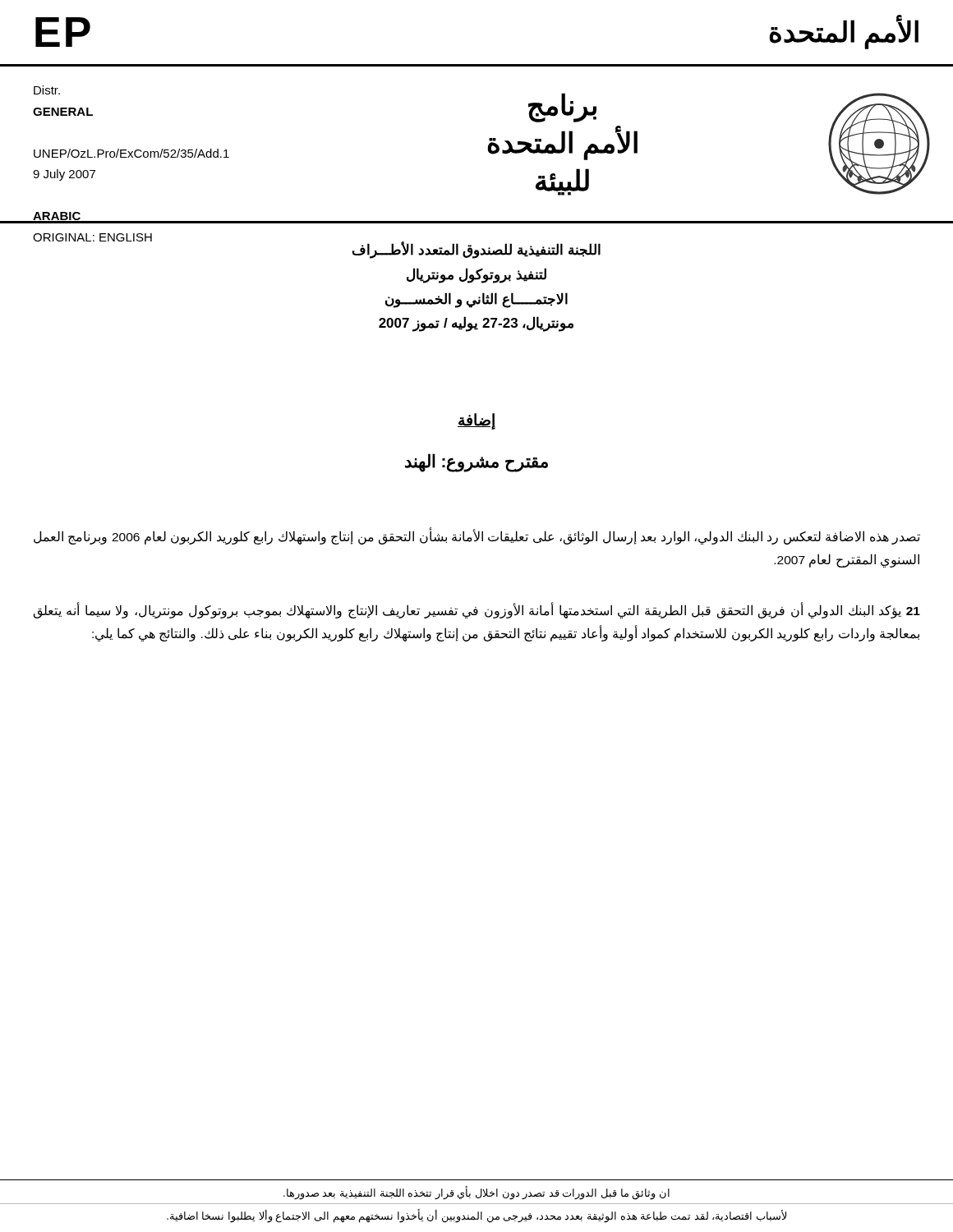The width and height of the screenshot is (953, 1232).
Task: Locate the text block starting "مقترح مشروع: الهند"
Action: click(476, 461)
